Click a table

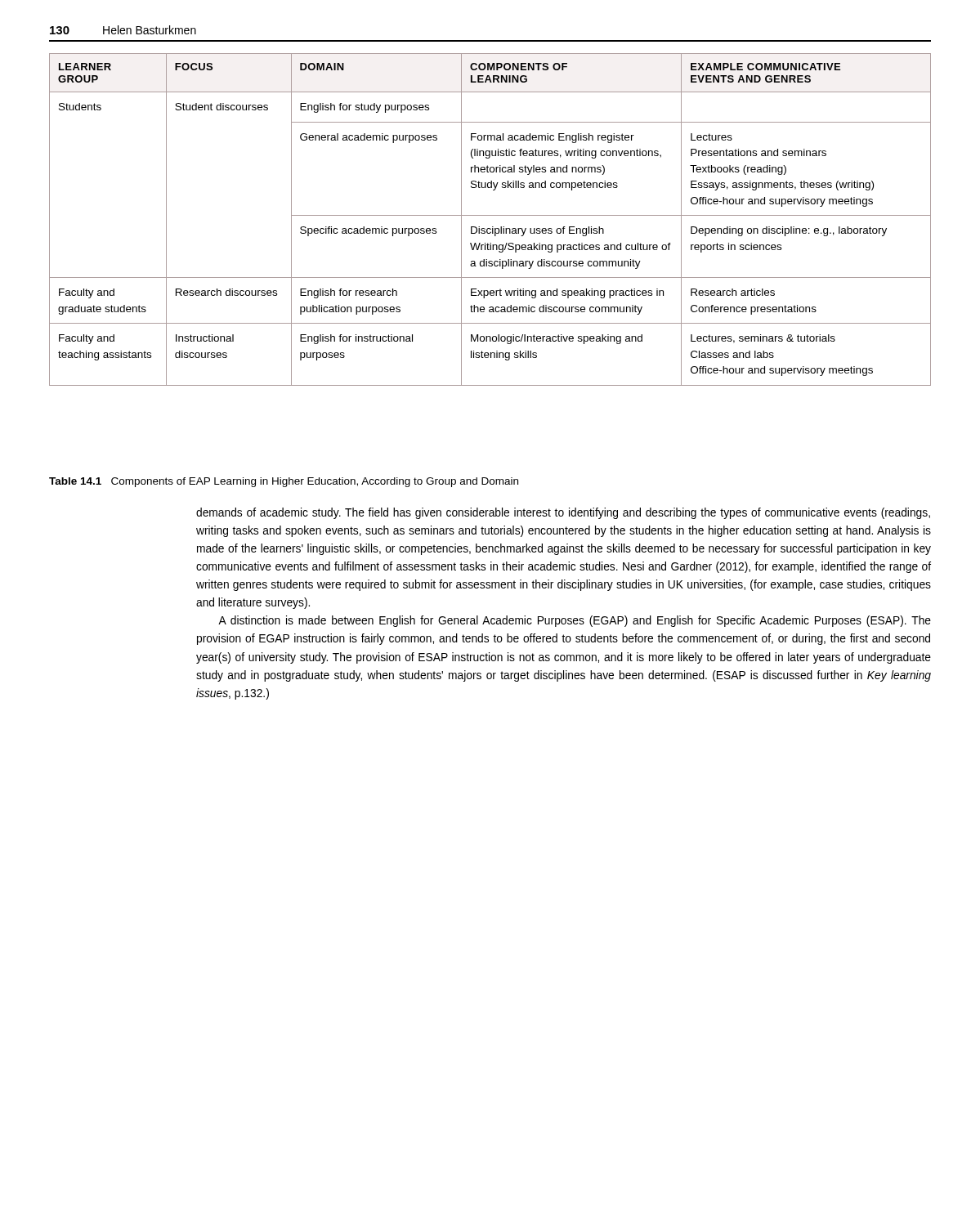(x=490, y=219)
